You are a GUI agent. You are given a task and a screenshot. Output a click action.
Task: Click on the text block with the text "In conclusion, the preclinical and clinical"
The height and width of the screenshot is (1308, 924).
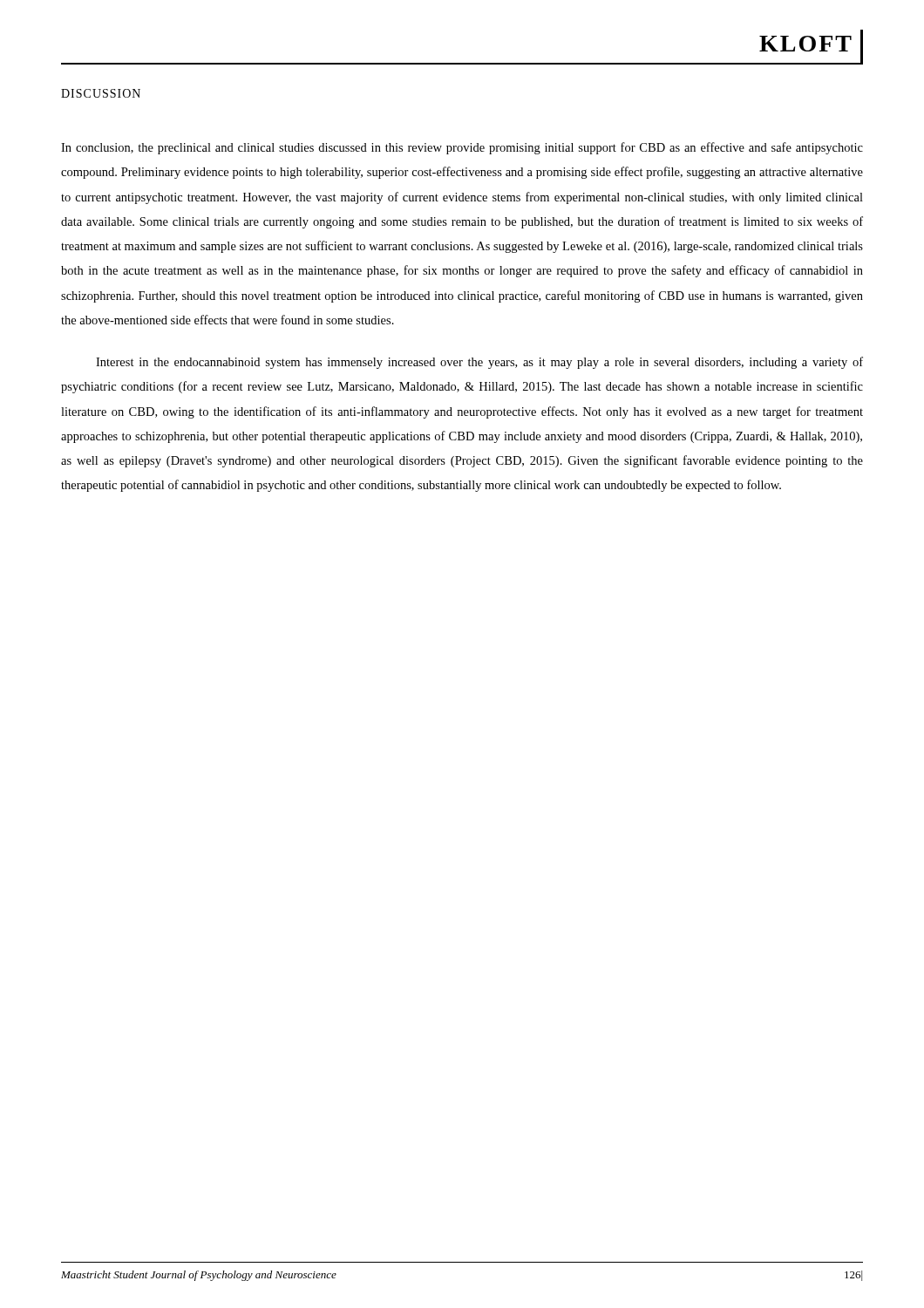(462, 234)
